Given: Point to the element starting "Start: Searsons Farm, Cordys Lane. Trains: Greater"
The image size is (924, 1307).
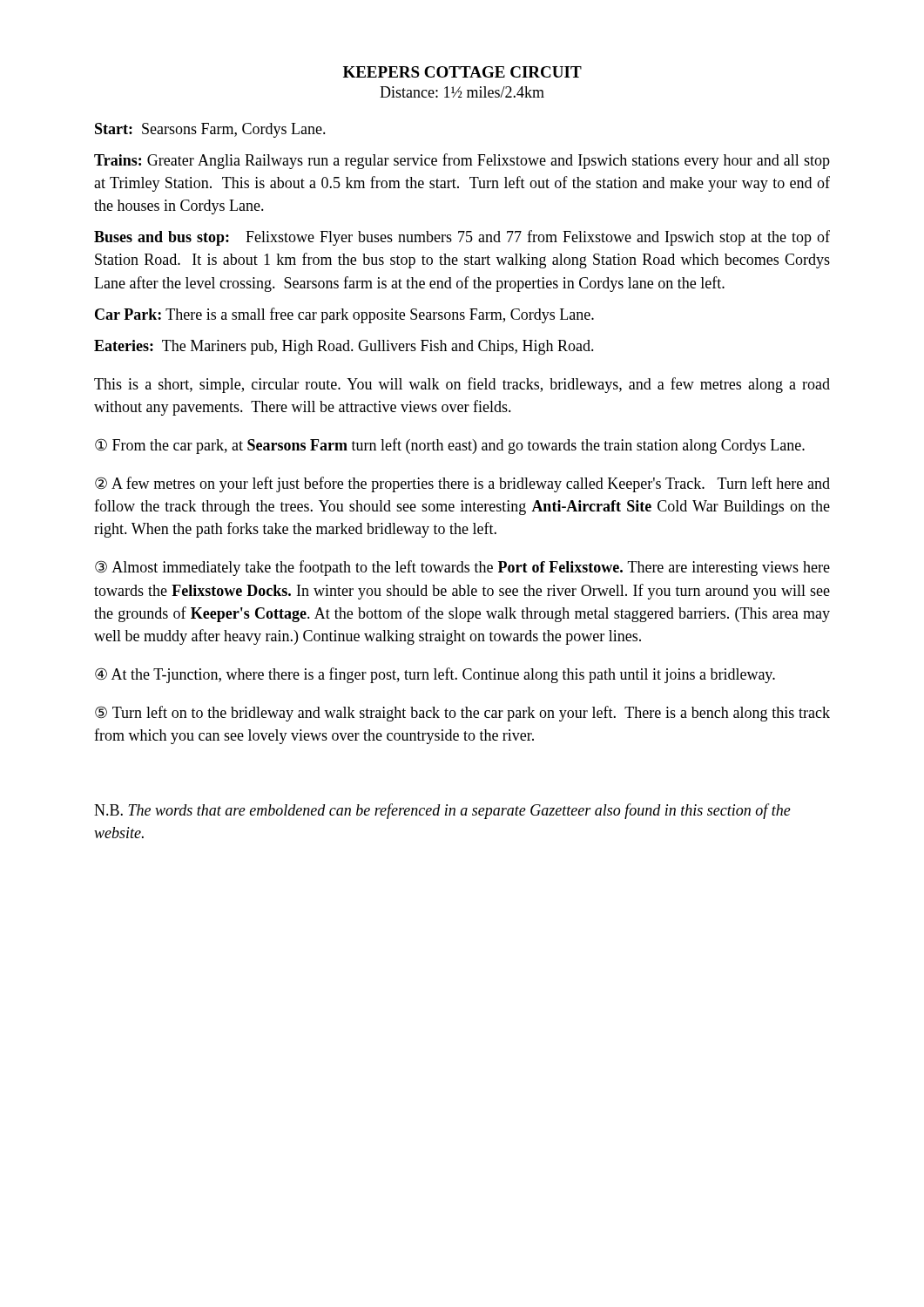Looking at the screenshot, I should click(x=462, y=237).
